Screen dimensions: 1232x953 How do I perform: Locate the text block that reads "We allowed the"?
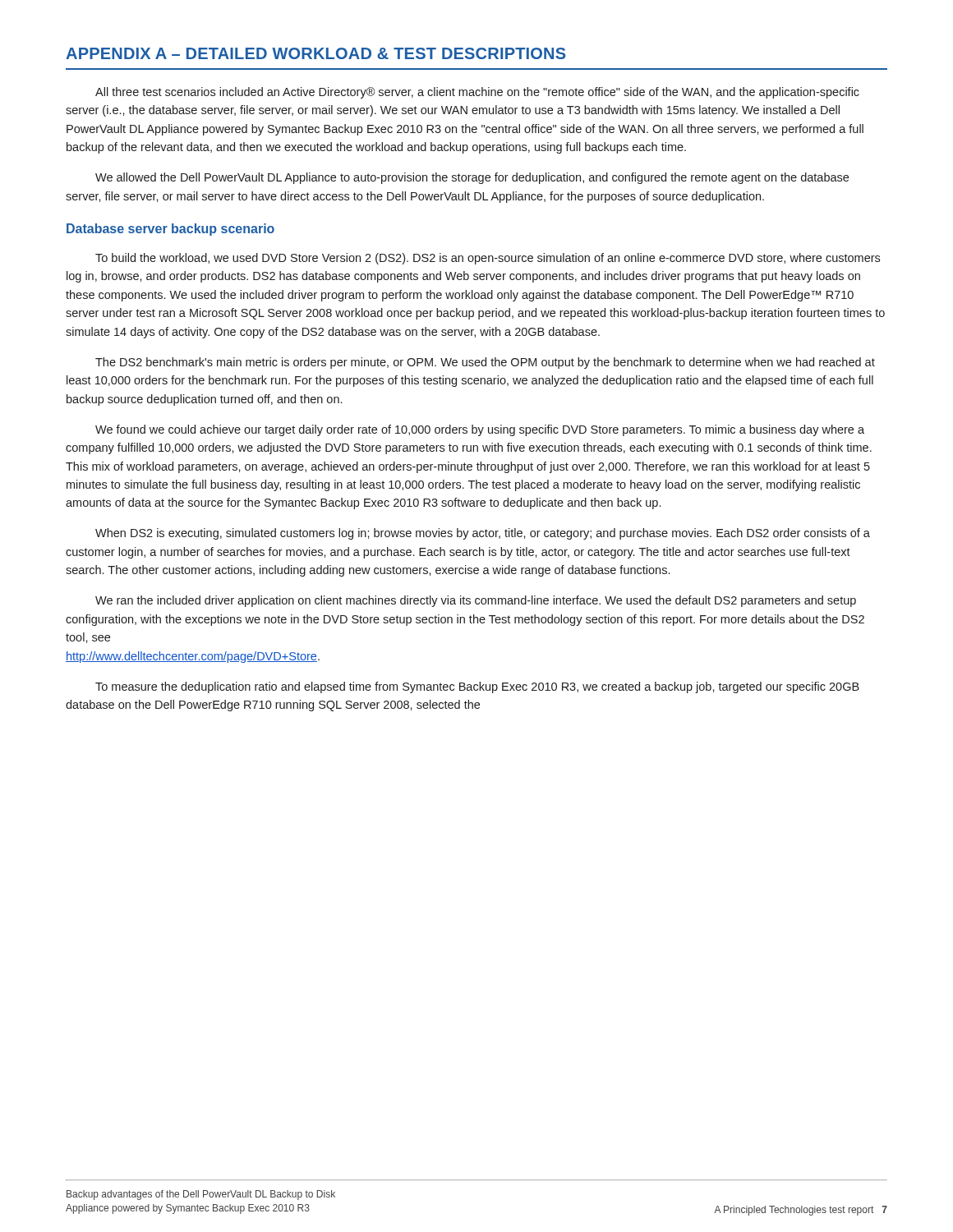476,187
